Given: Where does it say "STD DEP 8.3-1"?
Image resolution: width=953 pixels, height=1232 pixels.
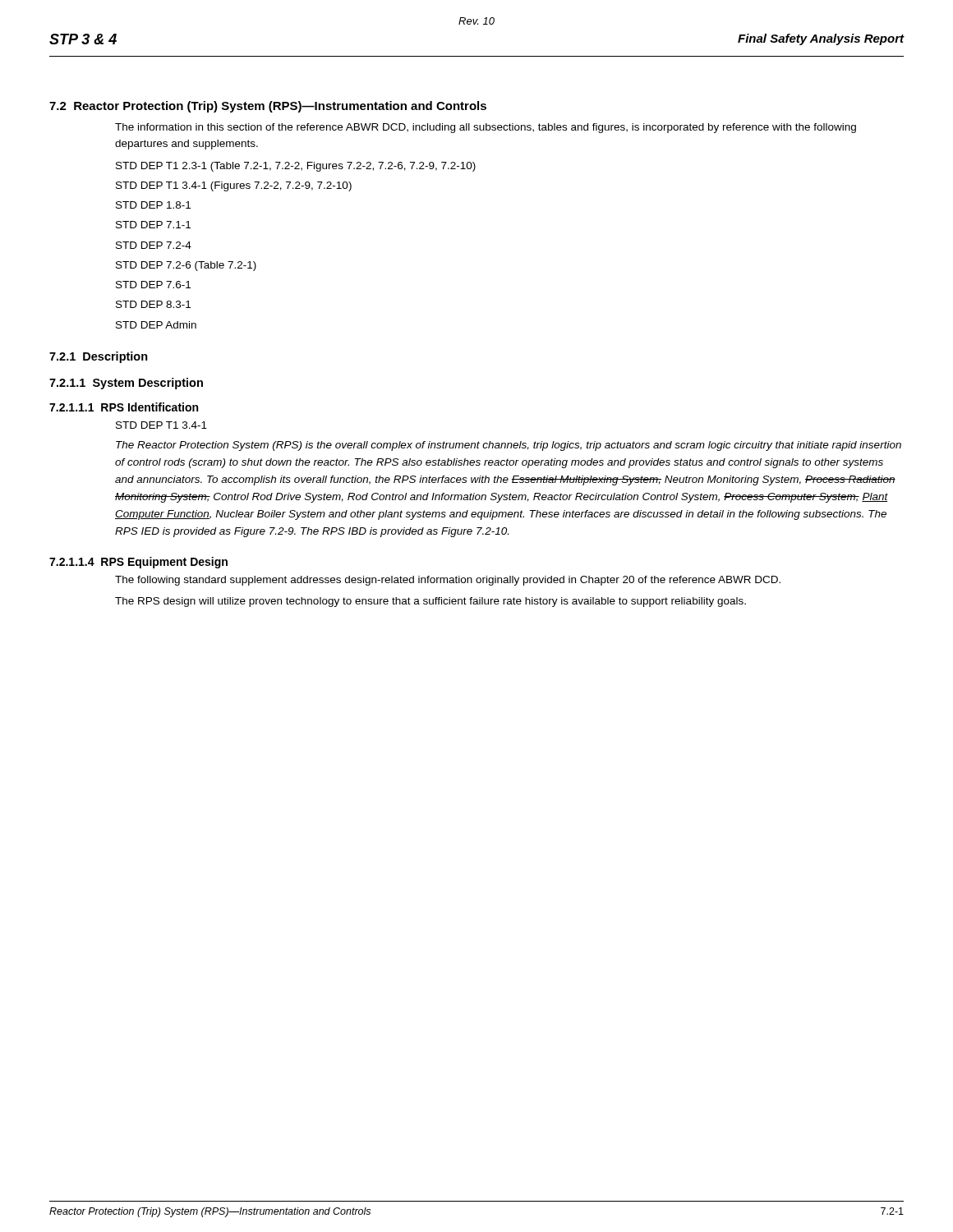Looking at the screenshot, I should [x=153, y=305].
